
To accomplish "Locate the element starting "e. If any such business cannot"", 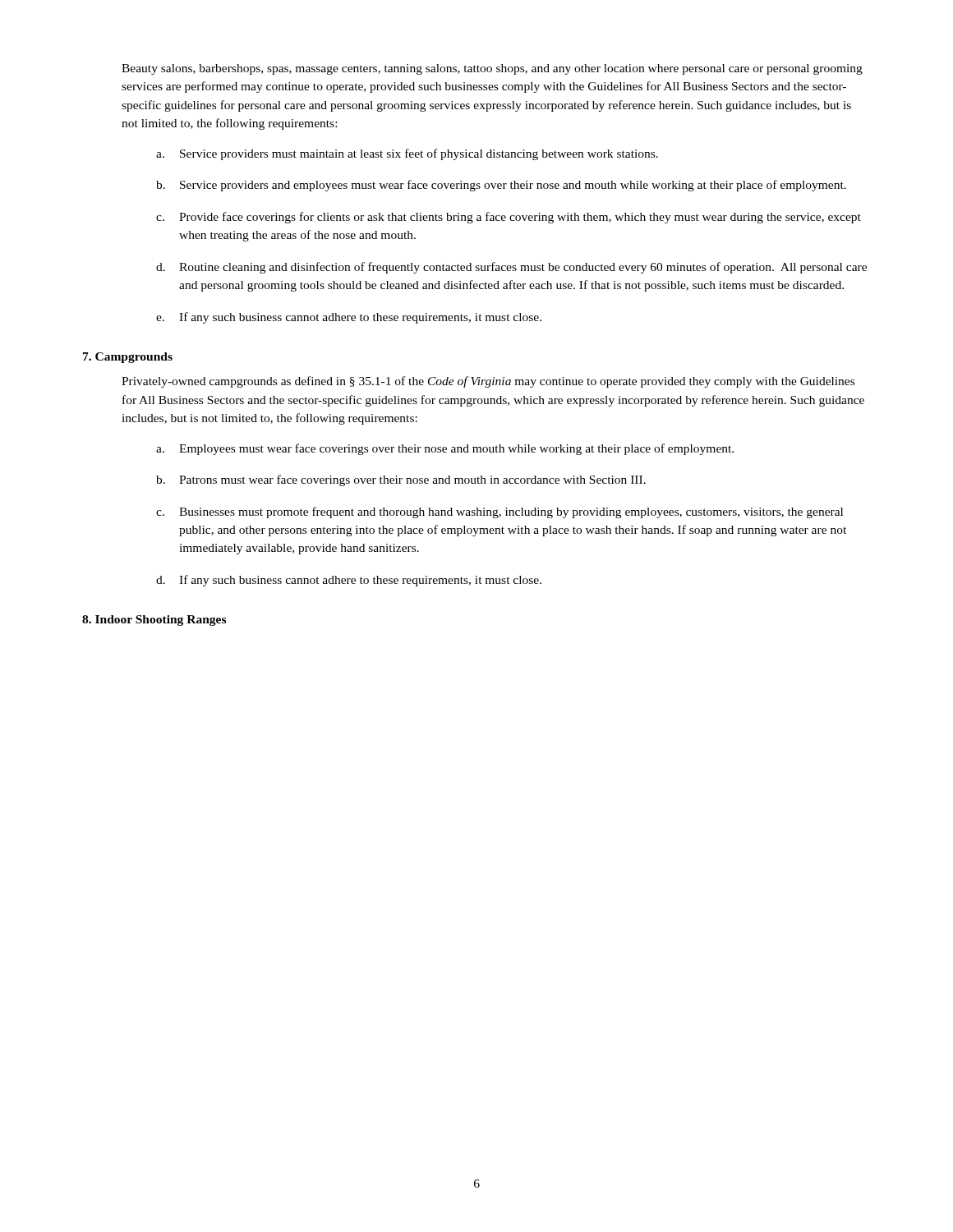I will pyautogui.click(x=513, y=317).
